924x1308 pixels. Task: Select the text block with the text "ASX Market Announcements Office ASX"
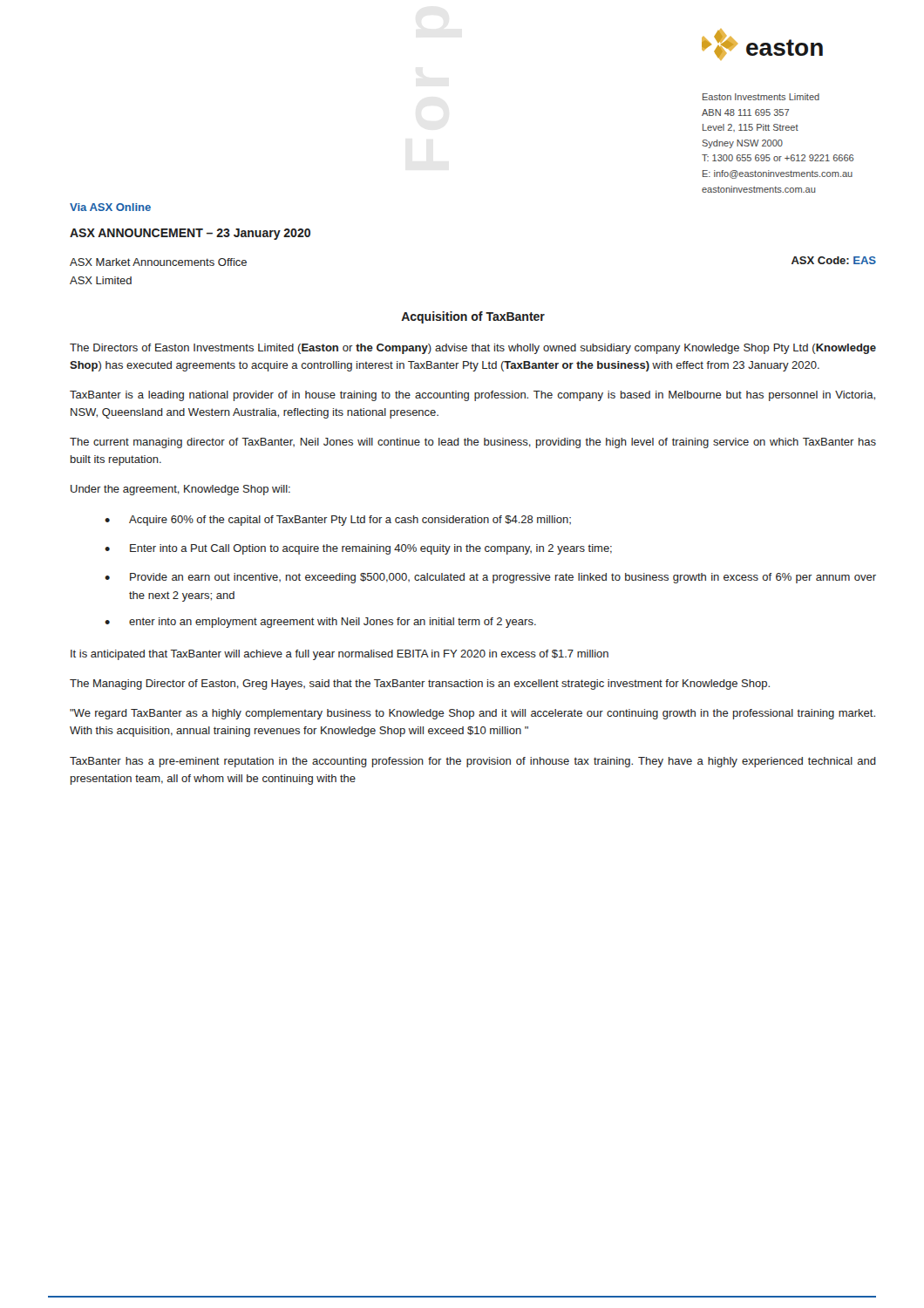(158, 271)
